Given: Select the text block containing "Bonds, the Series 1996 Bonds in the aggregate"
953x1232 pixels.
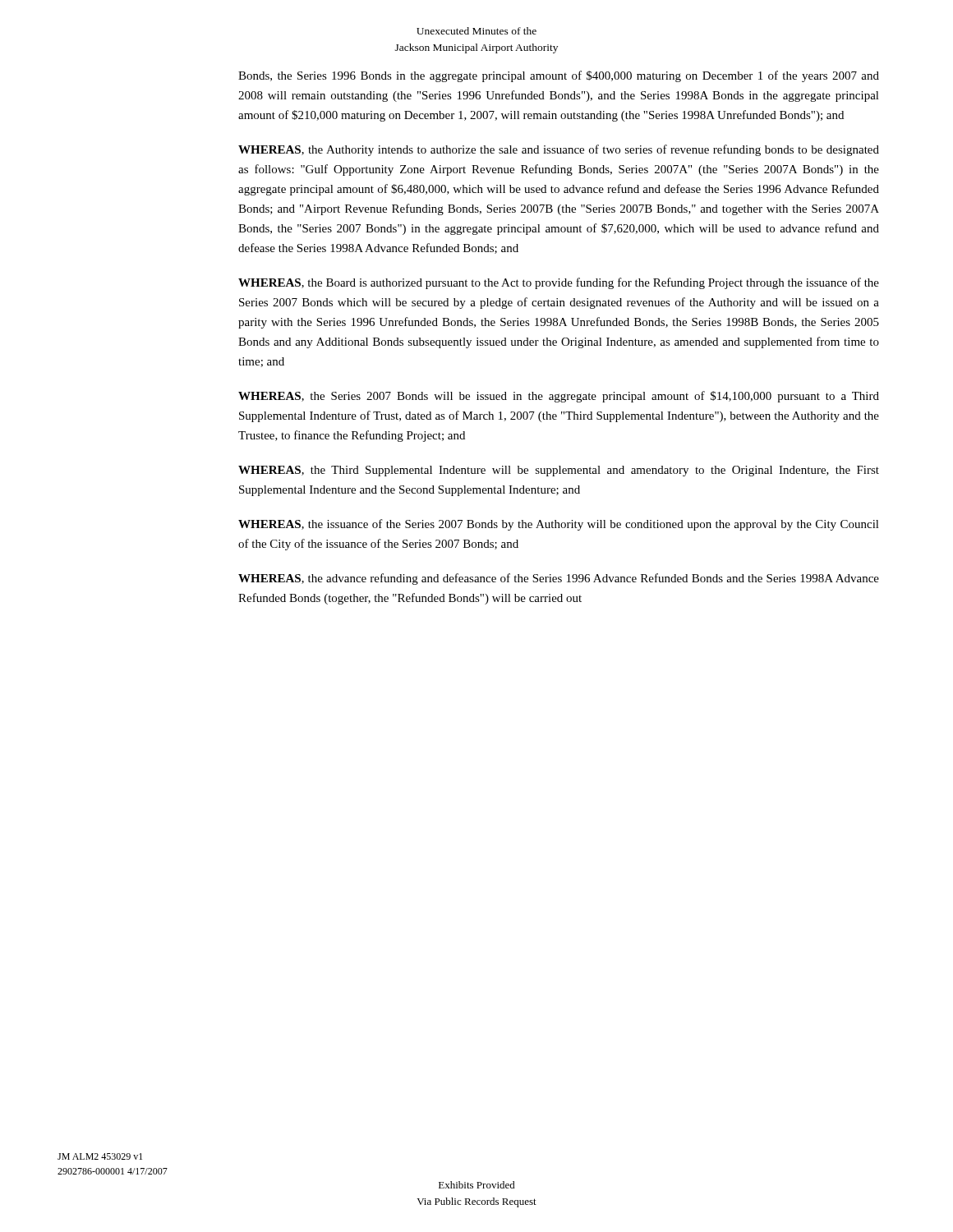Looking at the screenshot, I should (x=559, y=95).
